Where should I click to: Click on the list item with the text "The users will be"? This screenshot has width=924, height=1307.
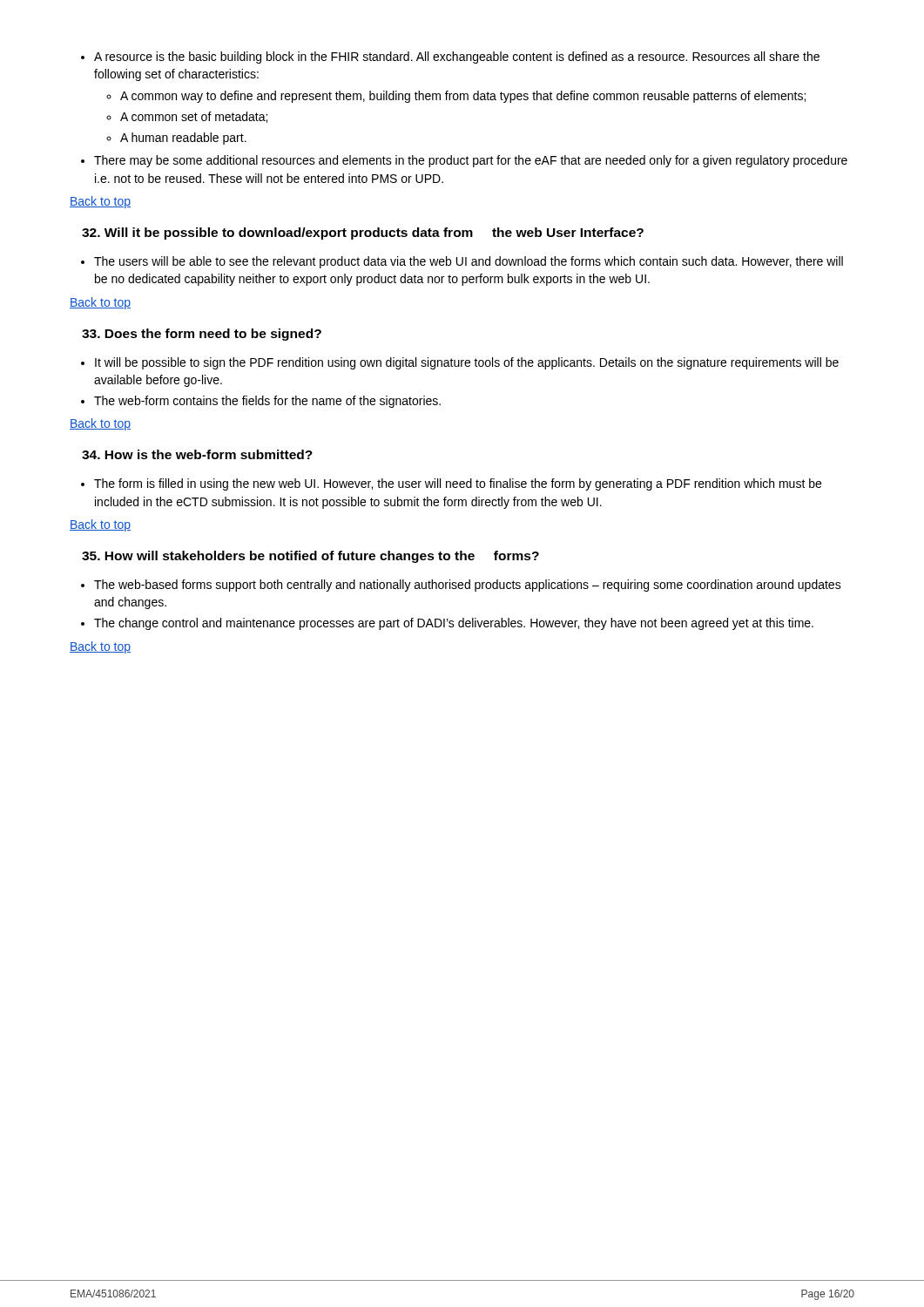coord(462,270)
